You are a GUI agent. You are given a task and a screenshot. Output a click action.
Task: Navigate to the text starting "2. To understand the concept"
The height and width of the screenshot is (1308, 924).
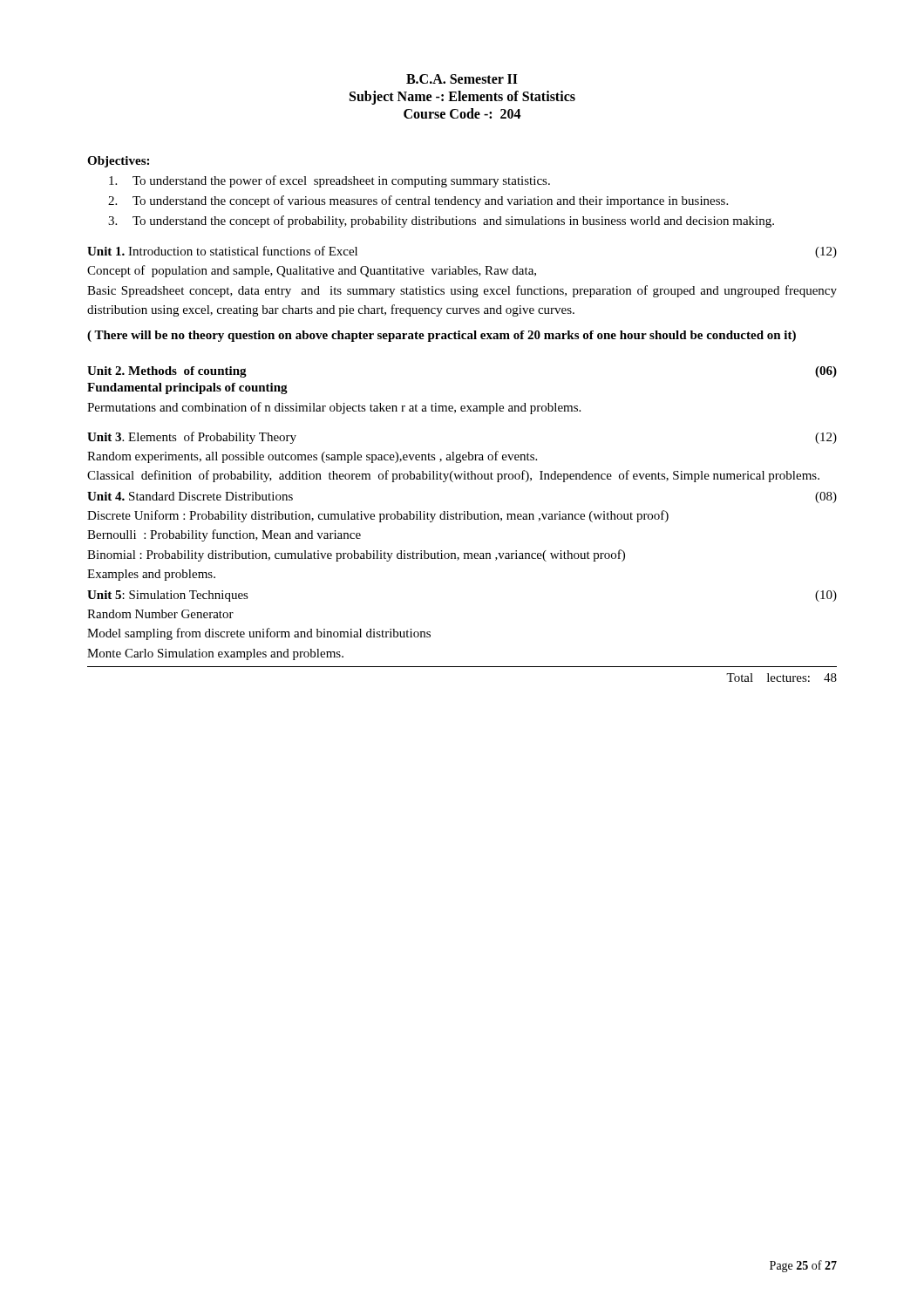[x=418, y=201]
